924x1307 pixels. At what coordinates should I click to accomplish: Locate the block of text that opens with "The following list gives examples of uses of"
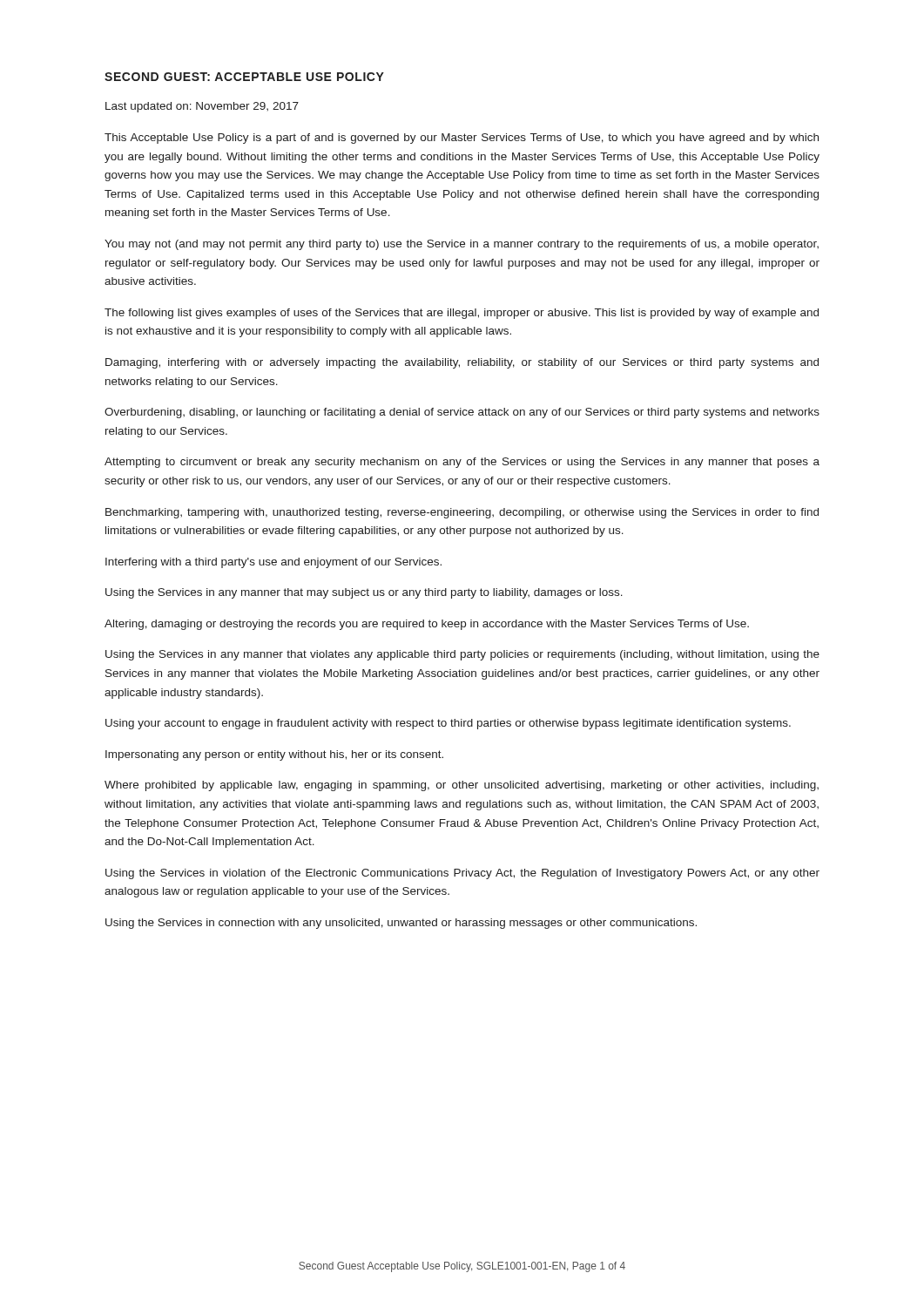462,322
